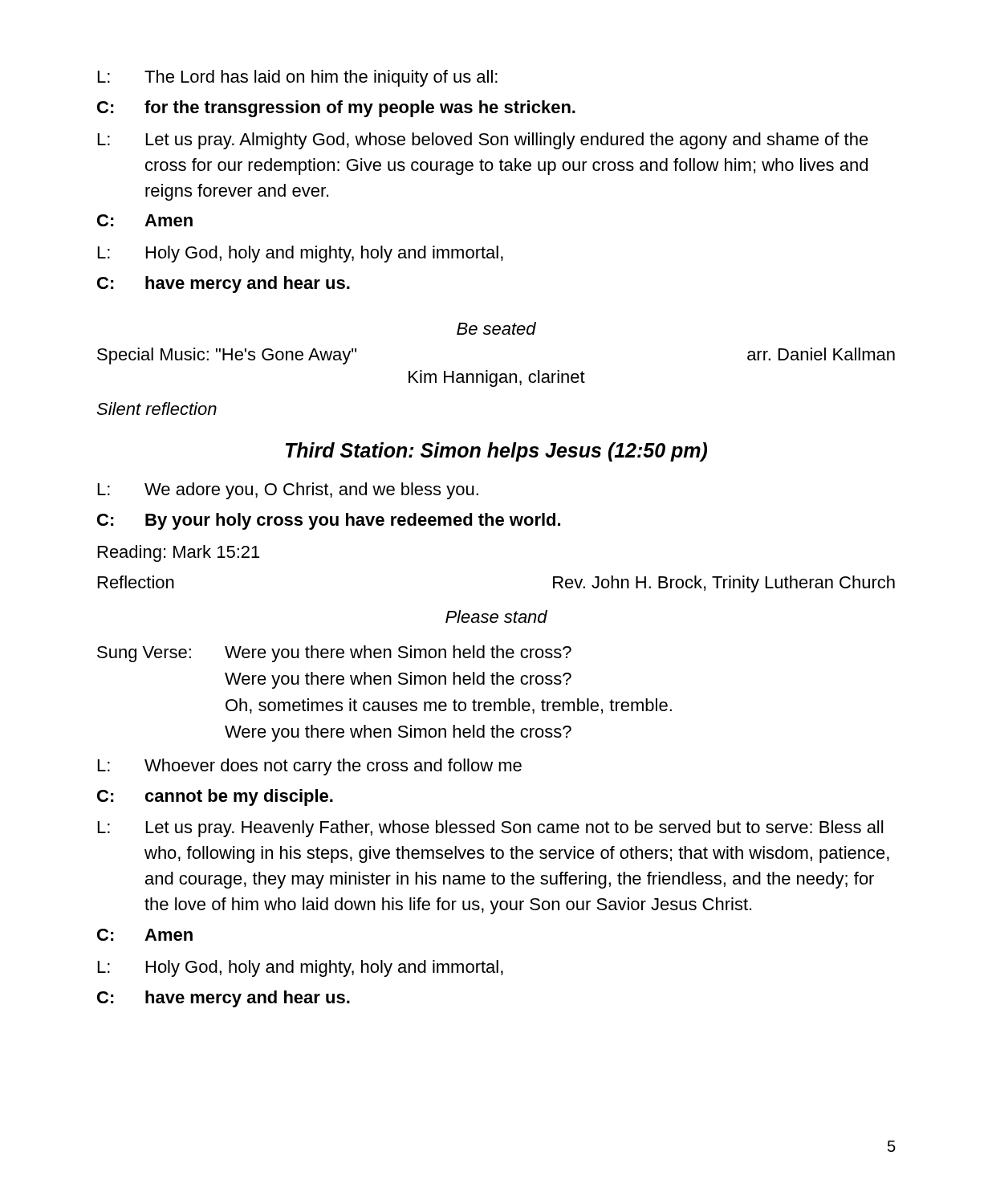The height and width of the screenshot is (1204, 992).
Task: Point to the block beginning "L: Whoever does not carry the cross and"
Action: pos(496,765)
